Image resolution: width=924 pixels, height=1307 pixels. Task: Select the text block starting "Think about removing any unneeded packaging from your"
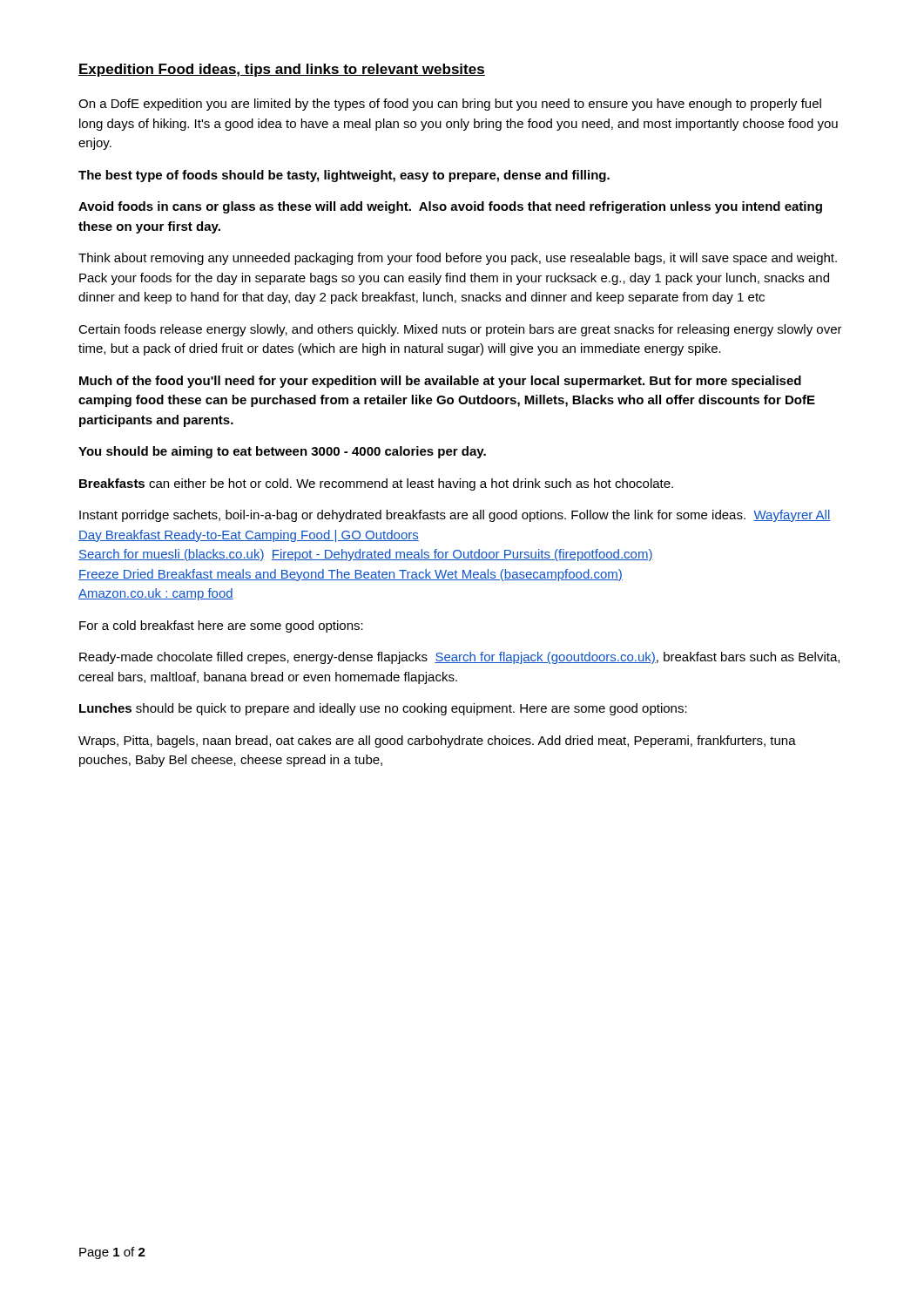point(458,277)
